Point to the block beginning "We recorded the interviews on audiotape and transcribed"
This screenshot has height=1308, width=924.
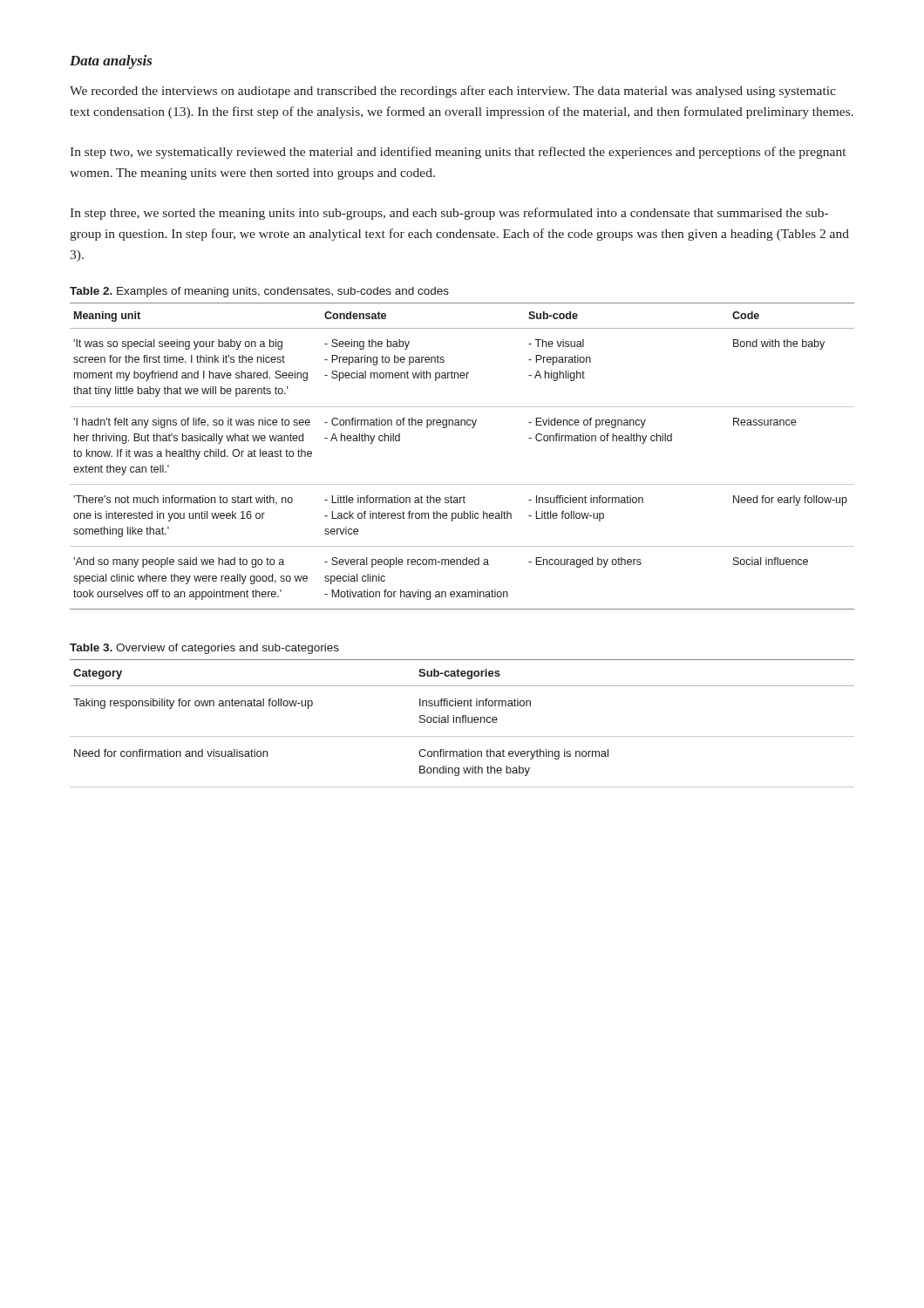click(x=462, y=101)
